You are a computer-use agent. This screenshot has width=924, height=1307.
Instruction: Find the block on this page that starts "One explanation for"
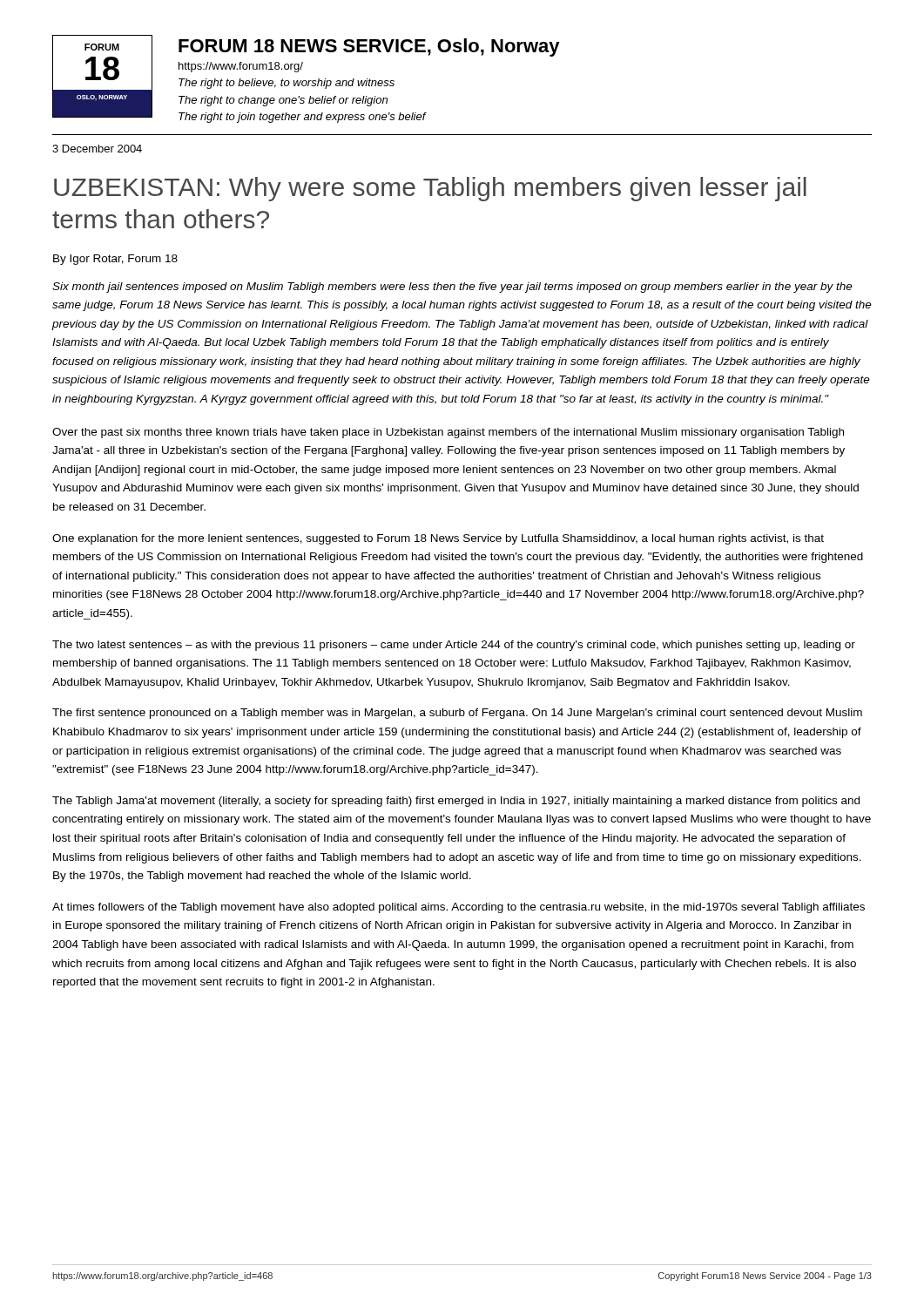(458, 575)
